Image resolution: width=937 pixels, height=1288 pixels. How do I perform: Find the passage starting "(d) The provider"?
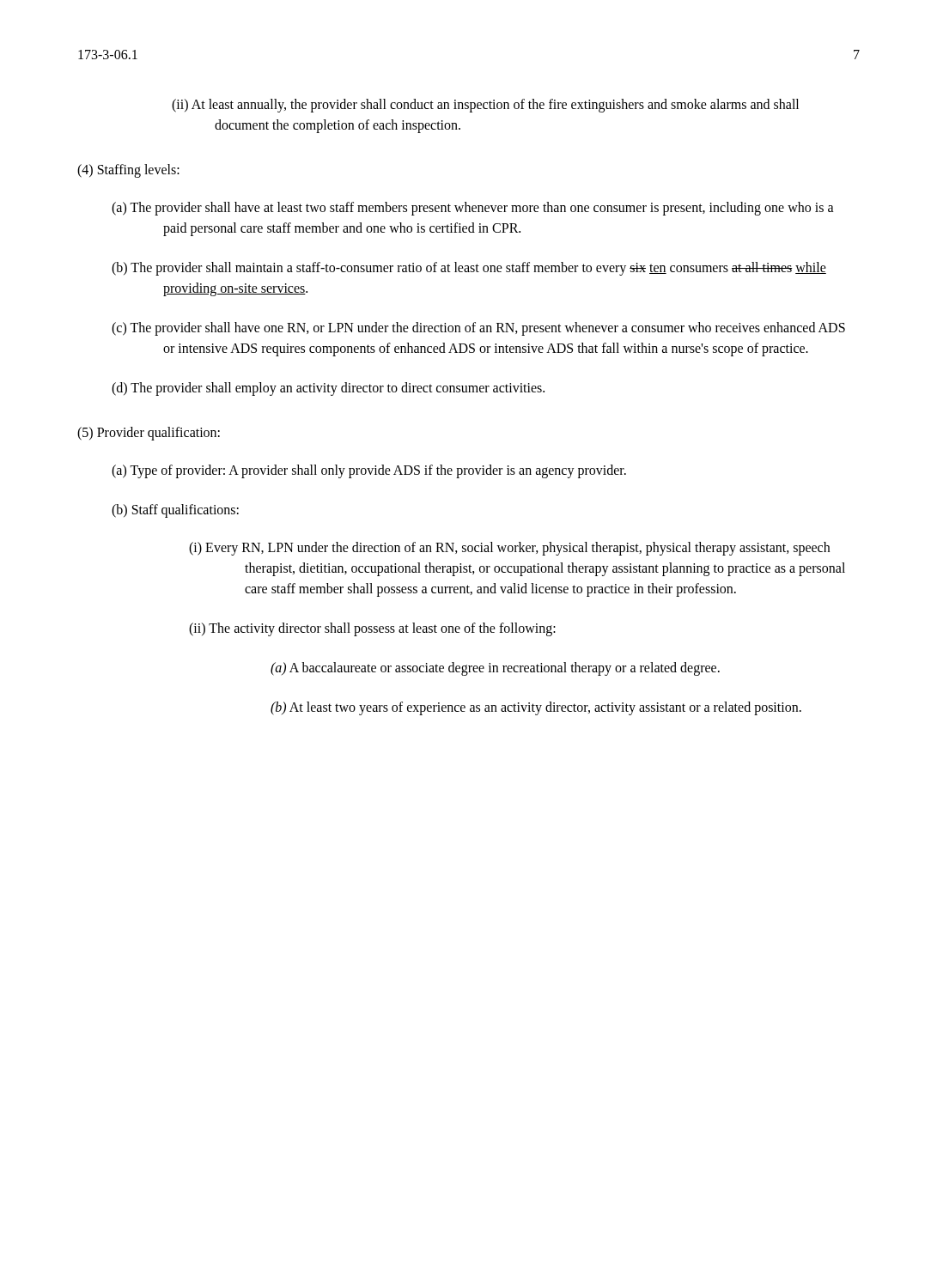(354, 388)
